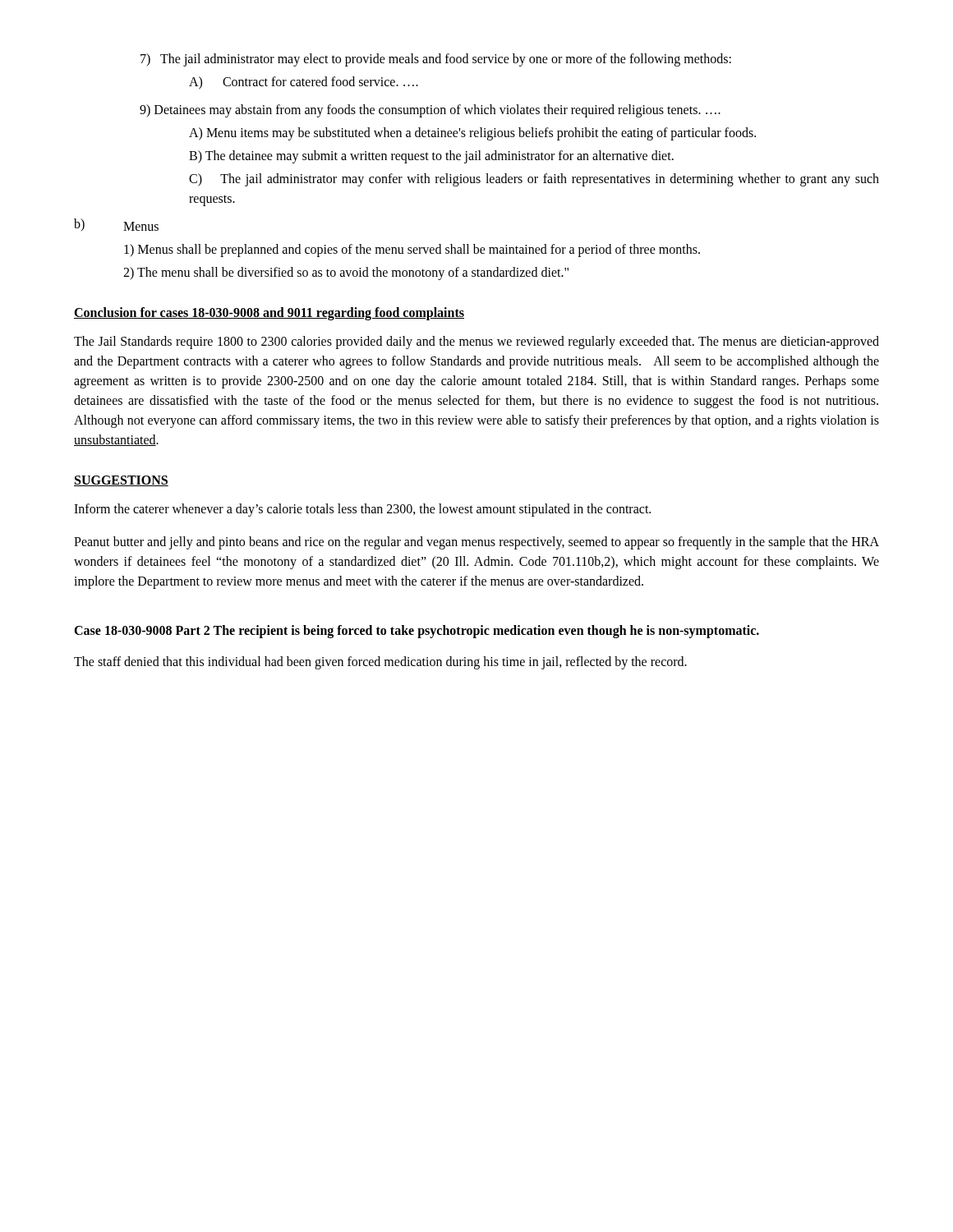Viewport: 953px width, 1232px height.
Task: Find the block starting "Conclusion for cases 18-030-9008 and 9011 regarding"
Action: tap(269, 312)
